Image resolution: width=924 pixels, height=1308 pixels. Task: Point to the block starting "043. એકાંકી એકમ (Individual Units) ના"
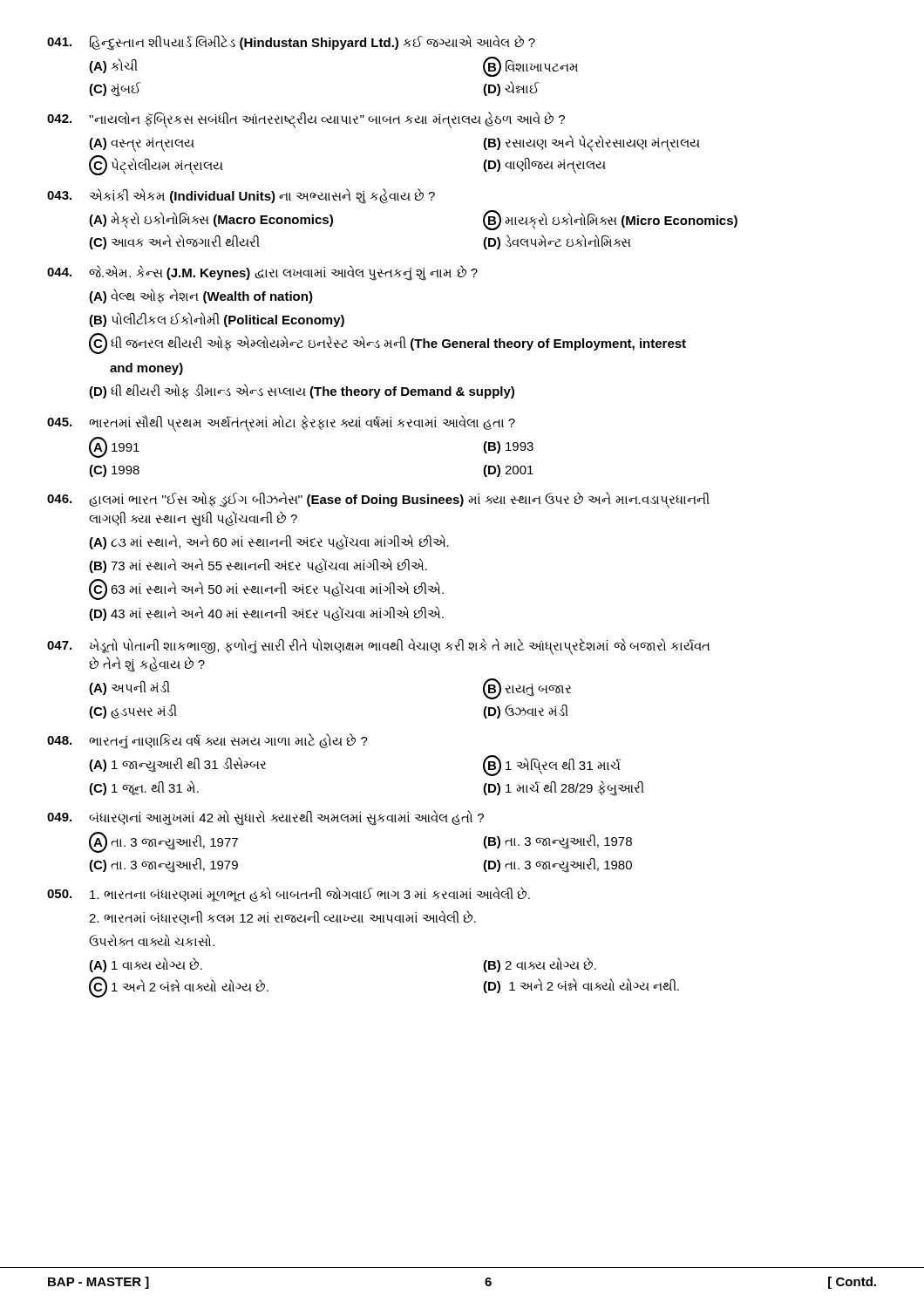point(241,196)
